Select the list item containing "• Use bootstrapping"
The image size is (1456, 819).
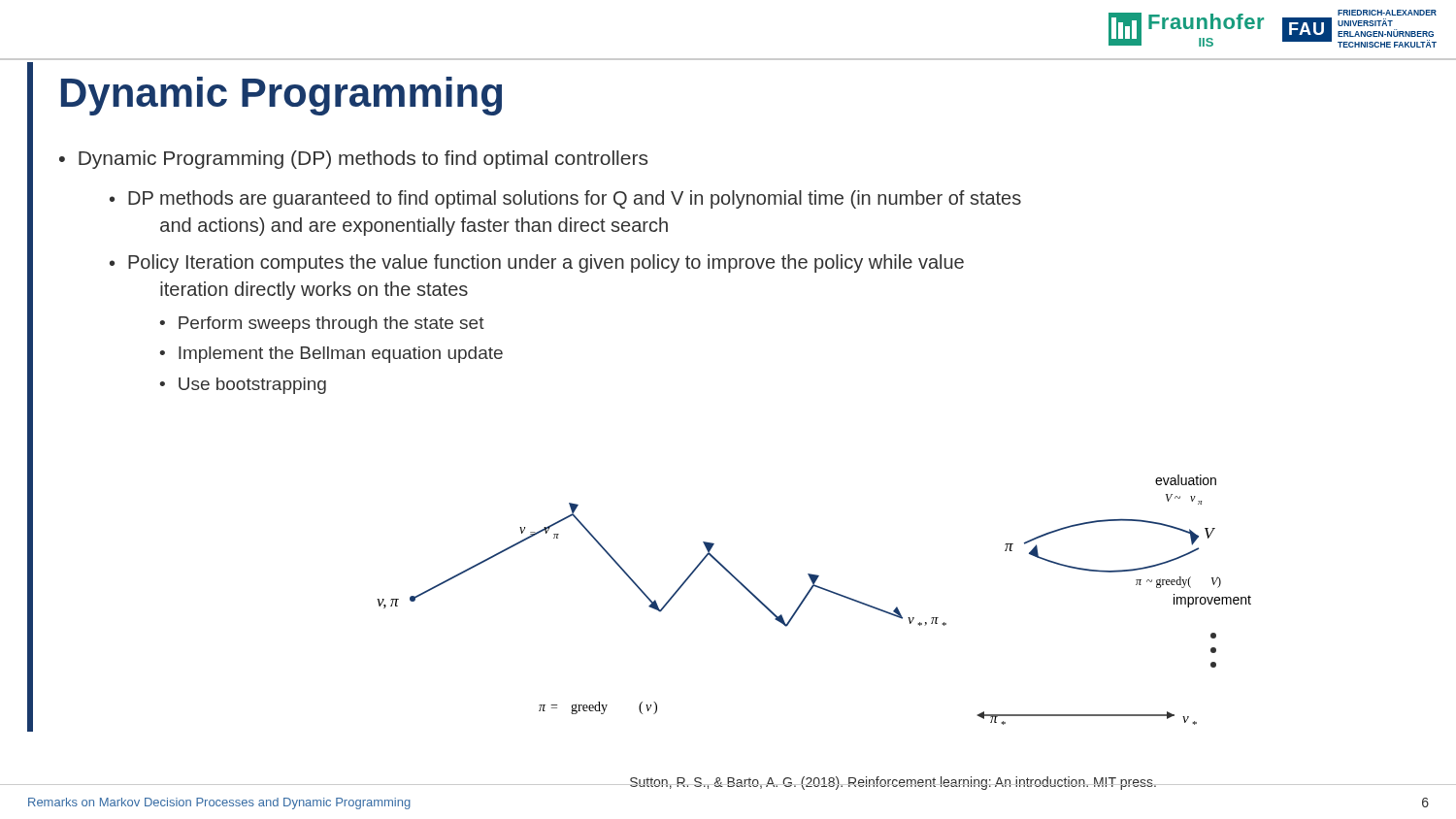243,384
